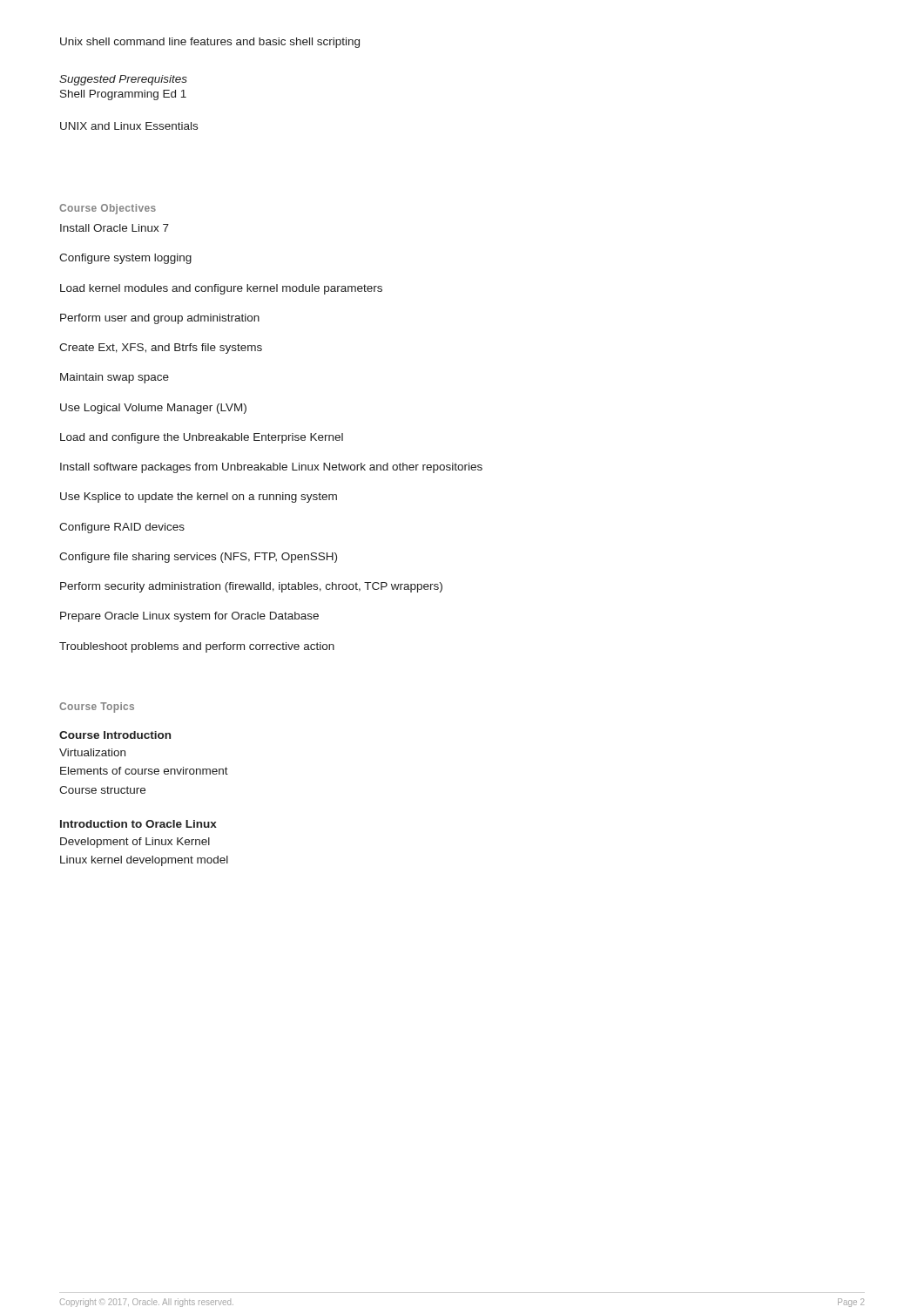Click on the list item containing "Configure file sharing services (NFS, FTP, OpenSSH)"
The image size is (924, 1307).
click(199, 556)
